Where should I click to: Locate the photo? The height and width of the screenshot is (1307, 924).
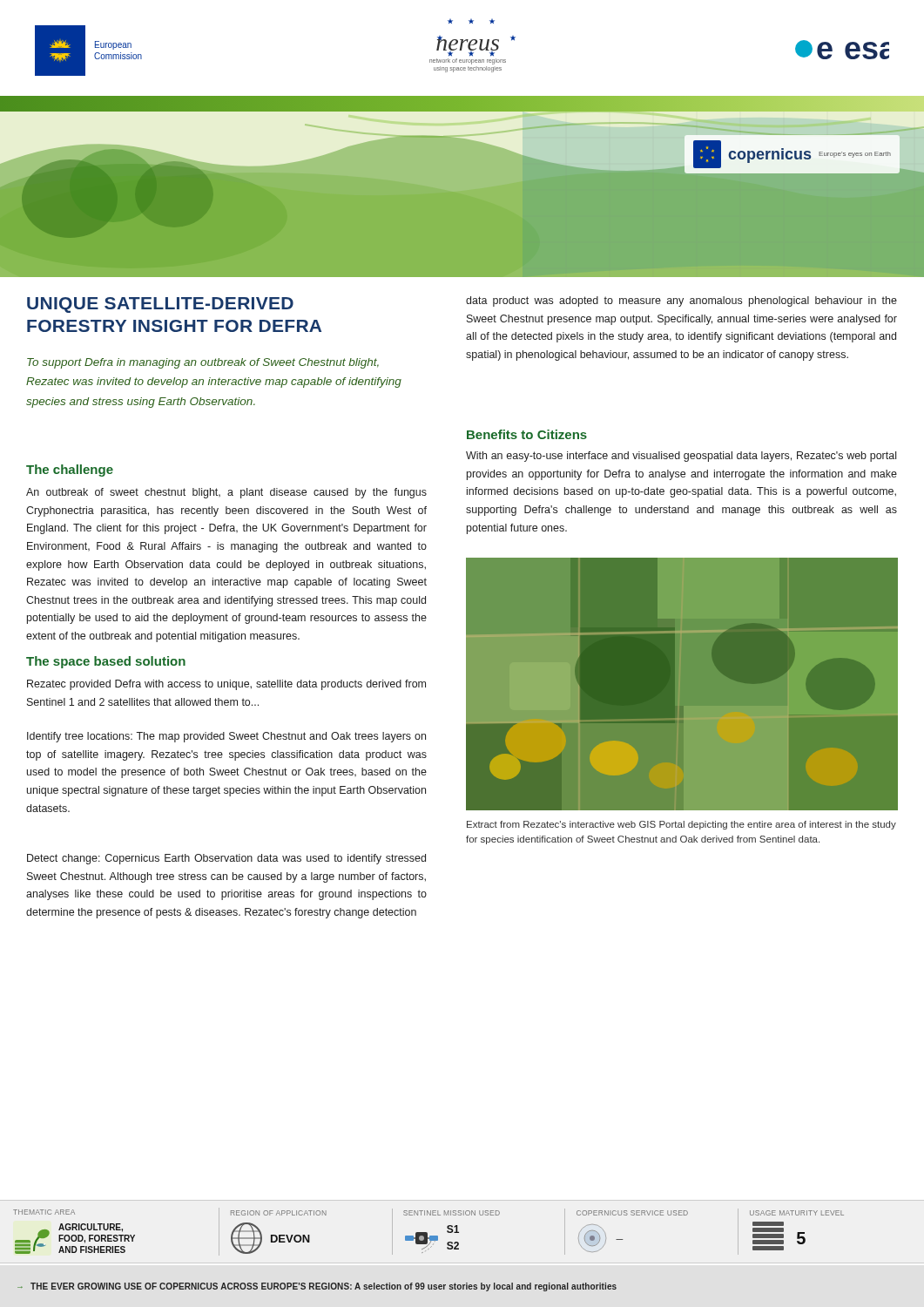click(682, 684)
